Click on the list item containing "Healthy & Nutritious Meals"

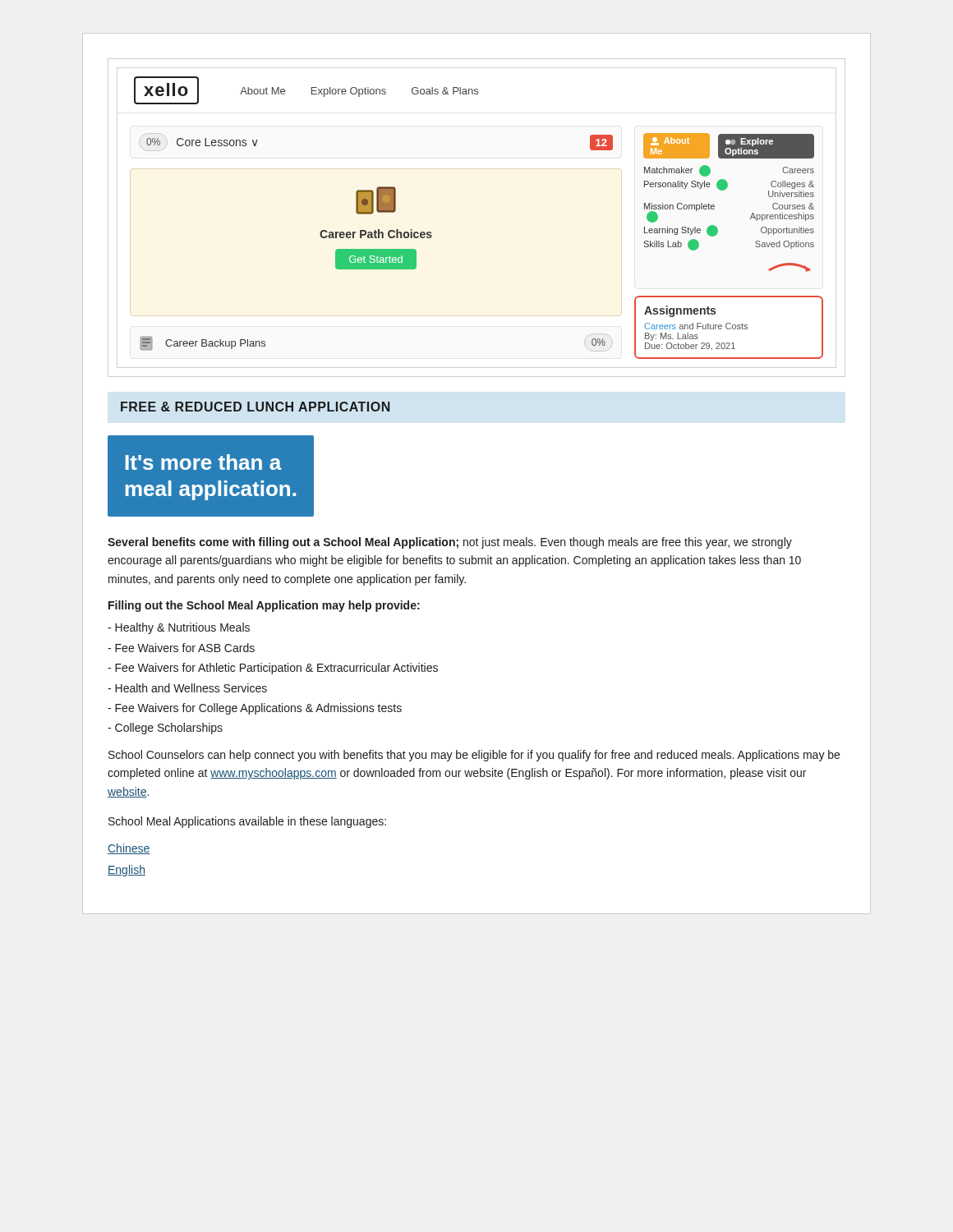click(179, 628)
